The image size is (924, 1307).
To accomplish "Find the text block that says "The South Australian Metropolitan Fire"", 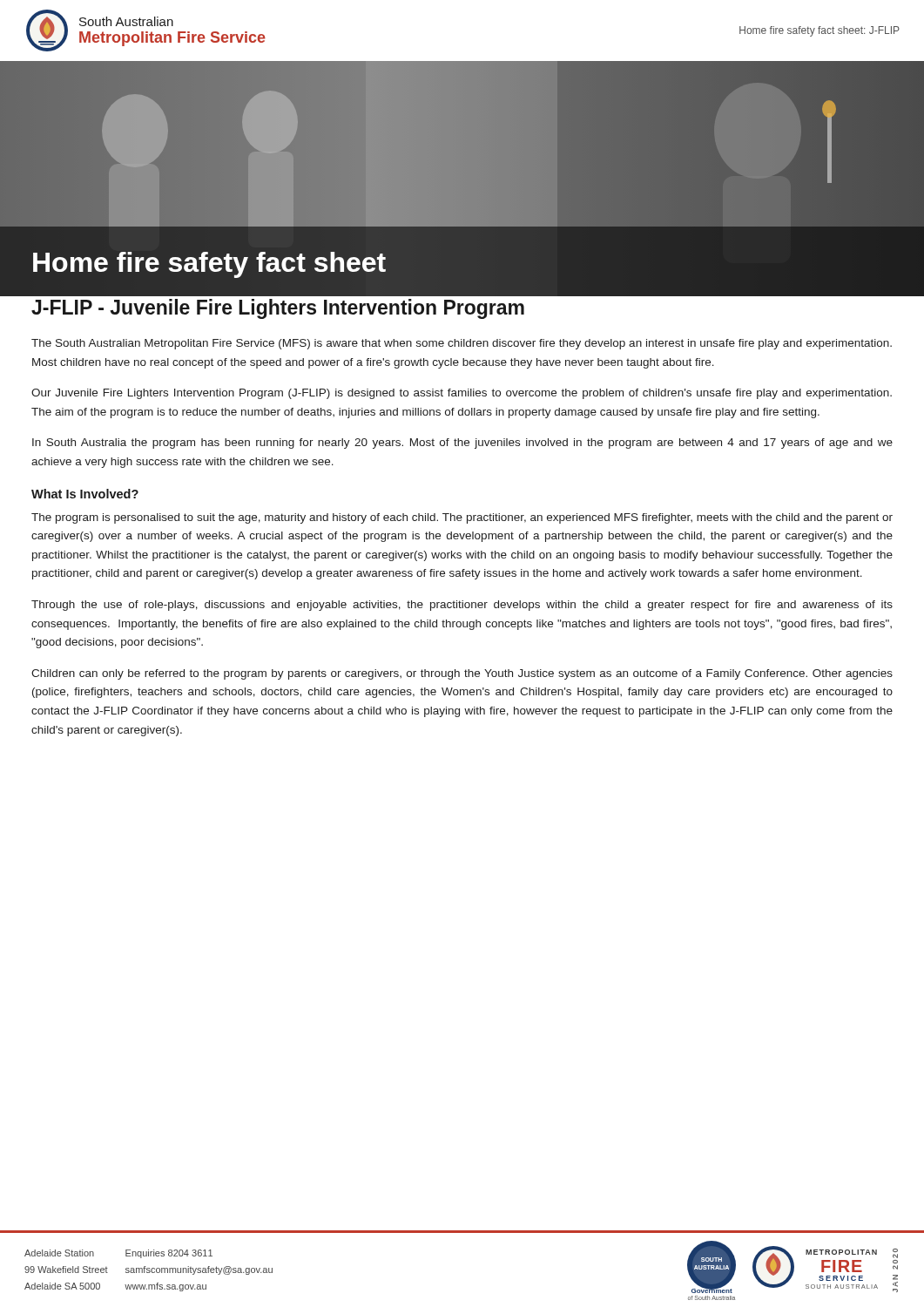I will [x=462, y=352].
